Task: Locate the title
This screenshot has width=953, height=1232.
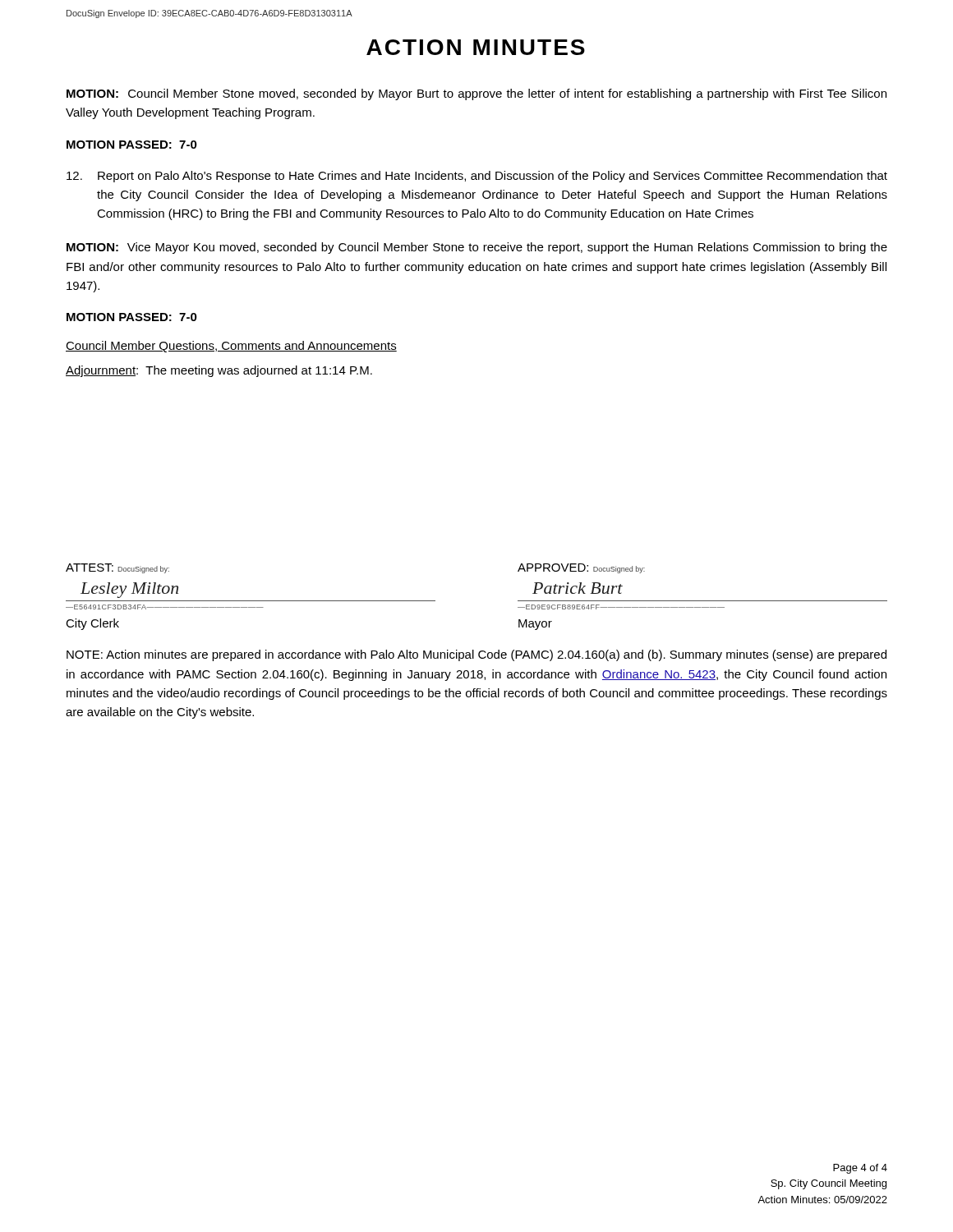Action: [x=476, y=48]
